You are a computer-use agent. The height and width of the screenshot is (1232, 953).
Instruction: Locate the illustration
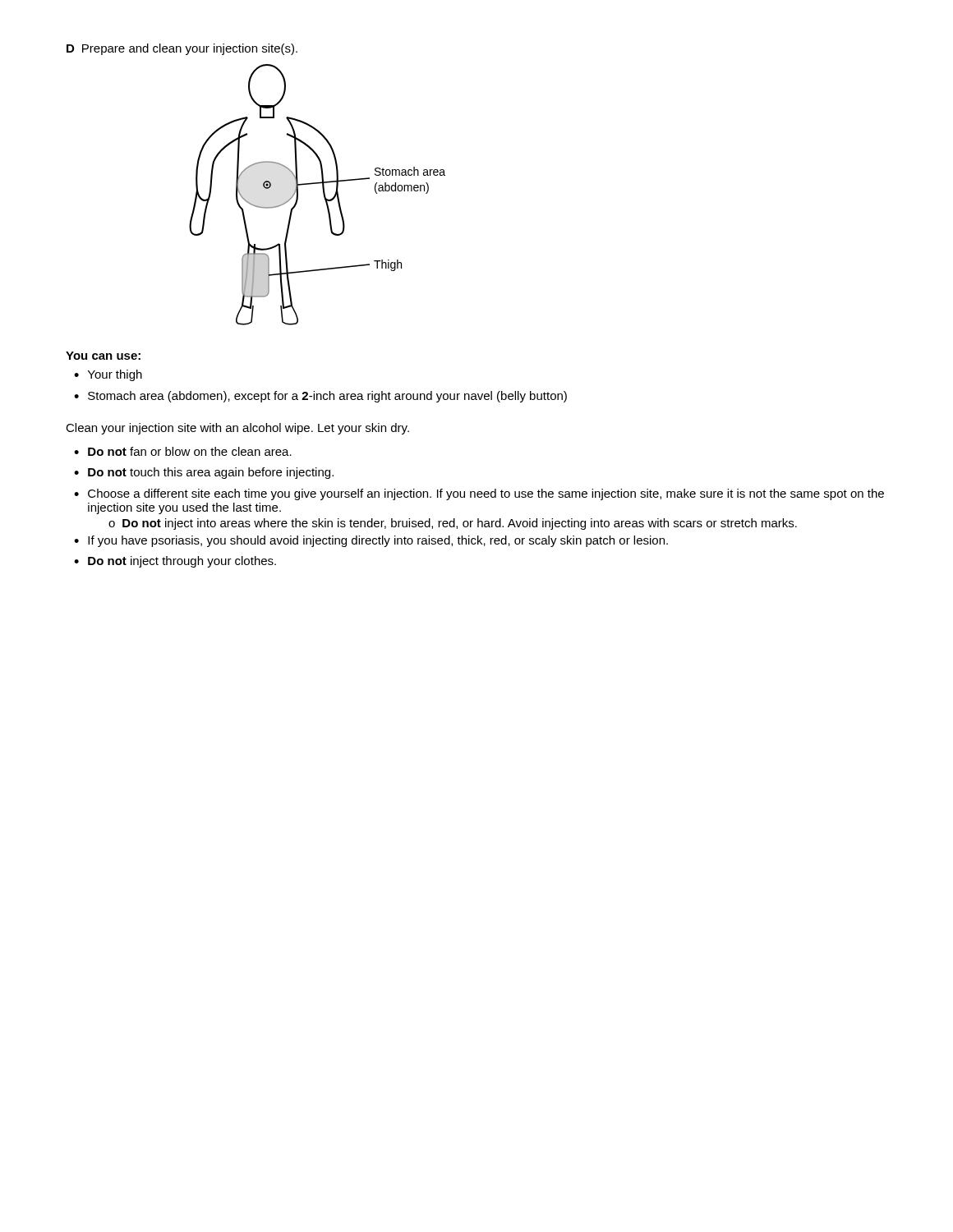click(501, 196)
